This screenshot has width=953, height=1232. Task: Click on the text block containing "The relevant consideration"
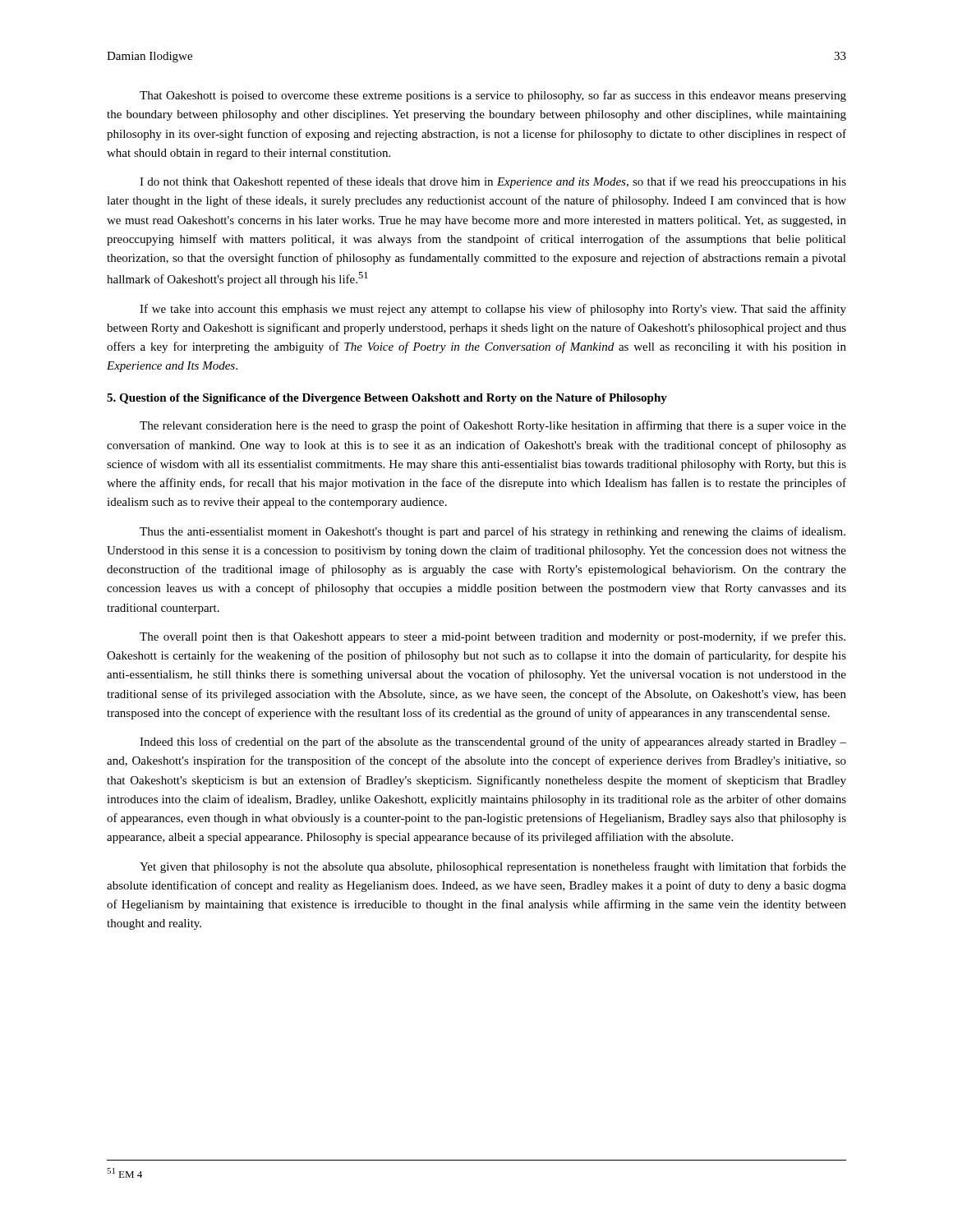476,464
